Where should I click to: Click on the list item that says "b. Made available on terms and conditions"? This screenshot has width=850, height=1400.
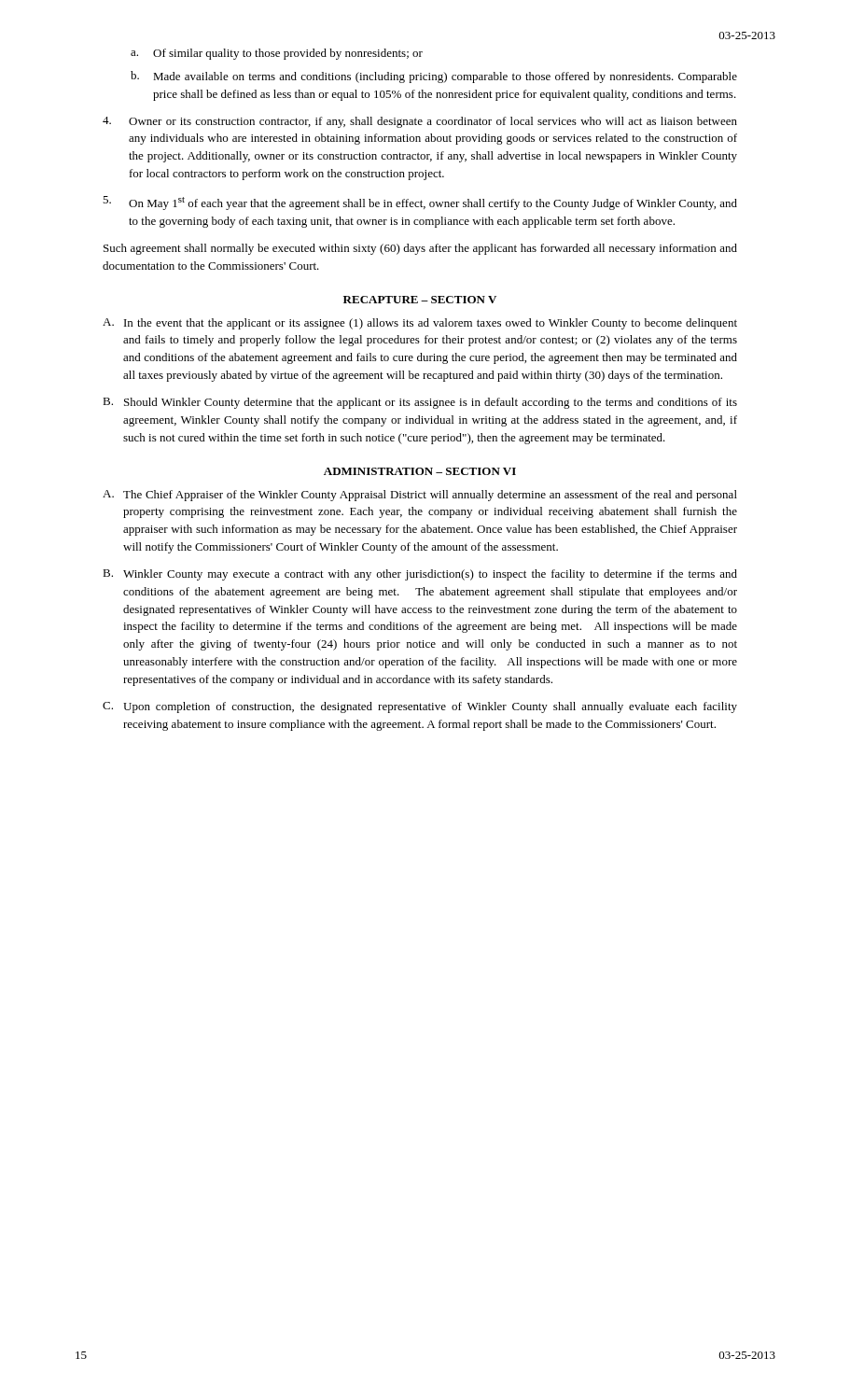[434, 86]
